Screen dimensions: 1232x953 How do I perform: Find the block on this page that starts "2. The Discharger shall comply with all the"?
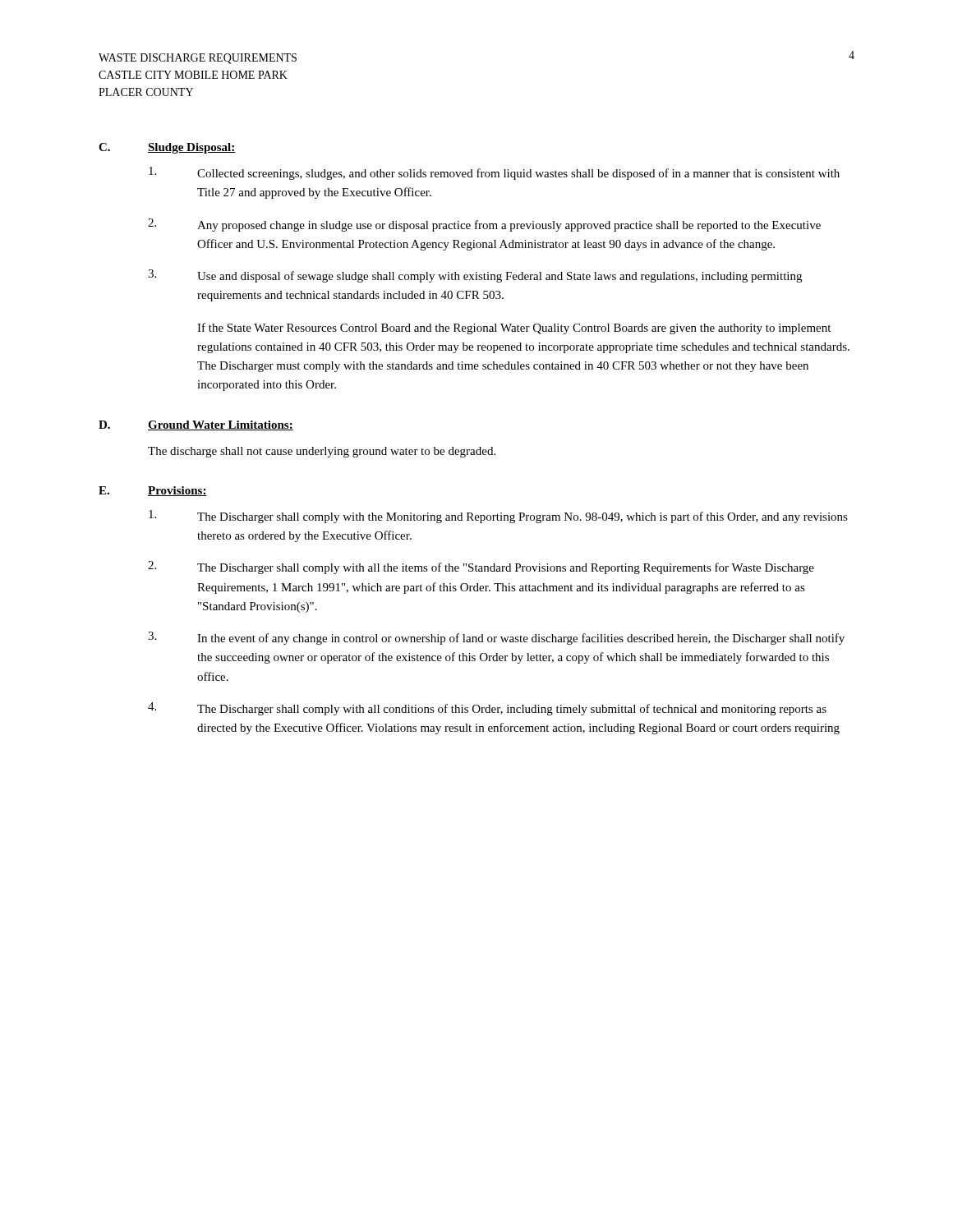(501, 587)
